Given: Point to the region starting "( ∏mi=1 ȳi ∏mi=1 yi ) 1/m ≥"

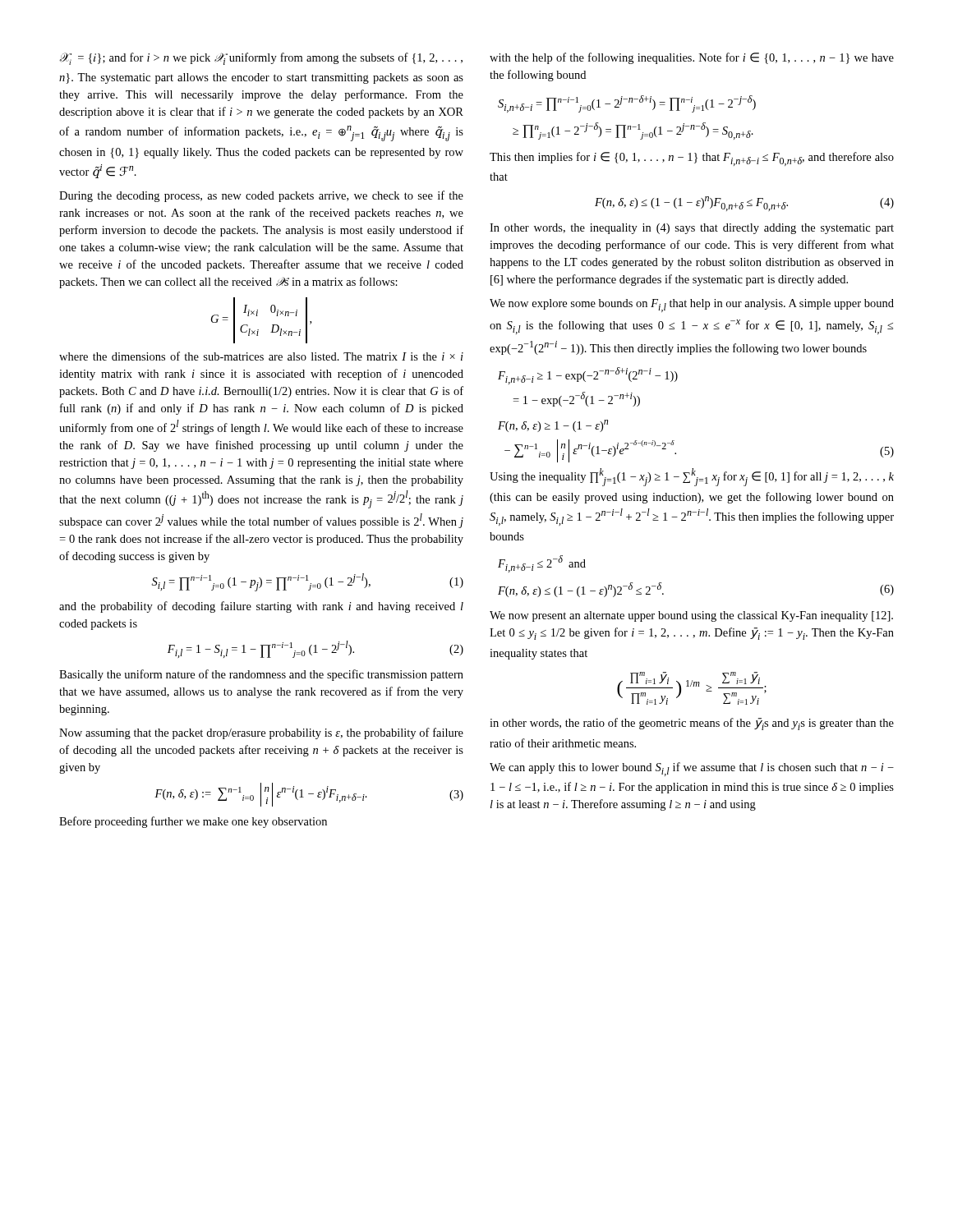Looking at the screenshot, I should [692, 688].
